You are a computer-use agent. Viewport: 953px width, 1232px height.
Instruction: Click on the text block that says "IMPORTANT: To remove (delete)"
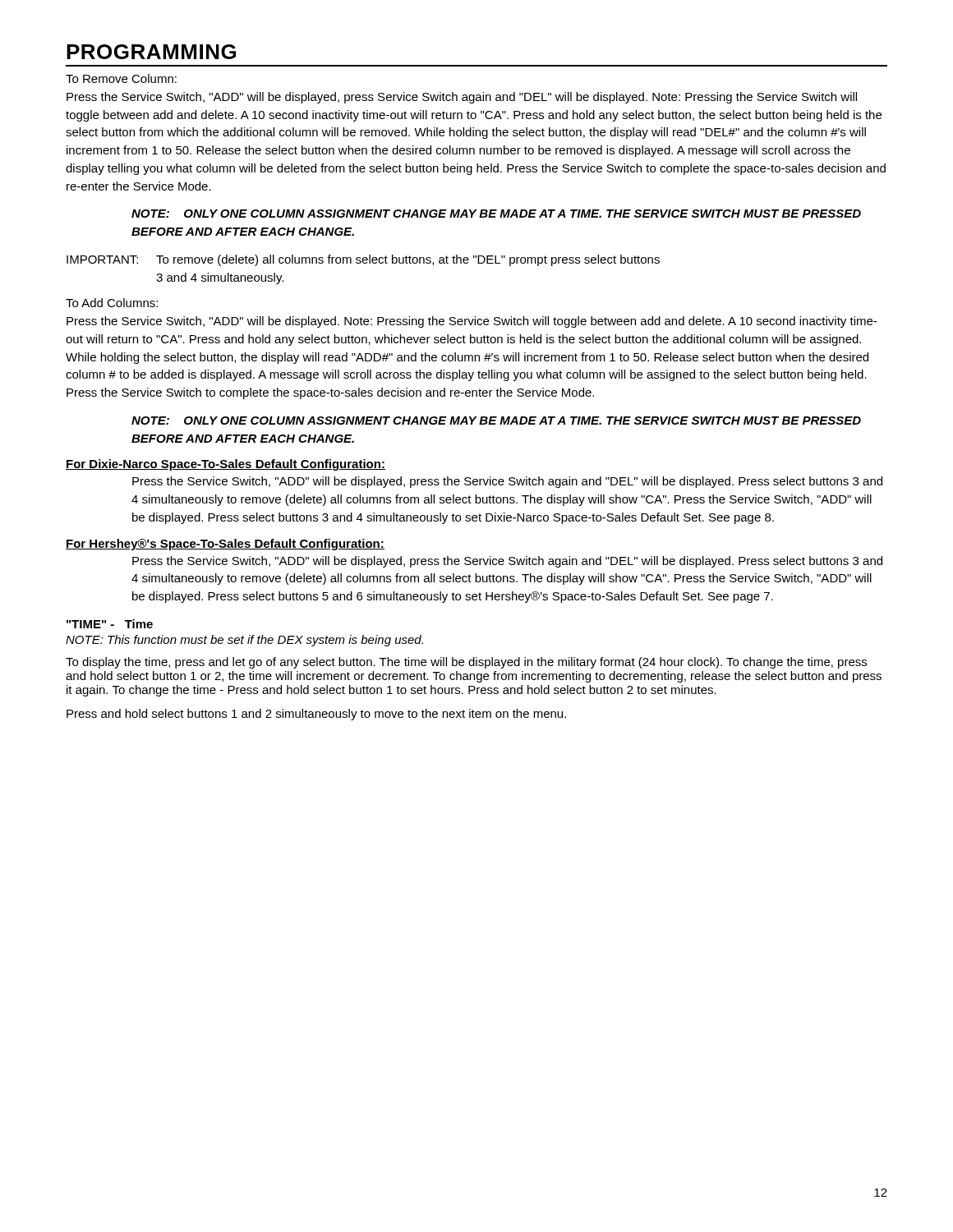[476, 268]
